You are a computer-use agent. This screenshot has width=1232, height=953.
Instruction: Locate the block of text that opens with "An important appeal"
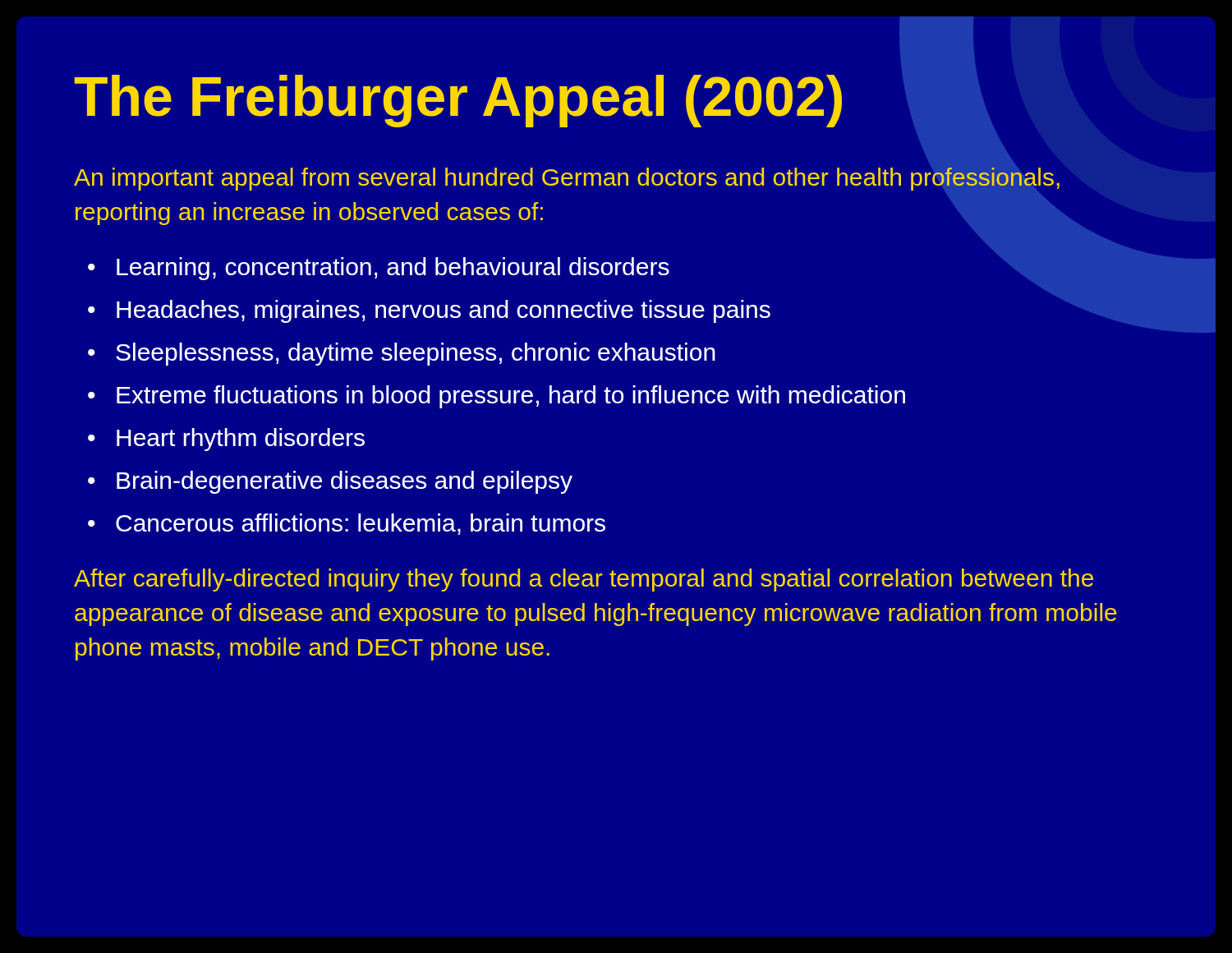pos(616,195)
